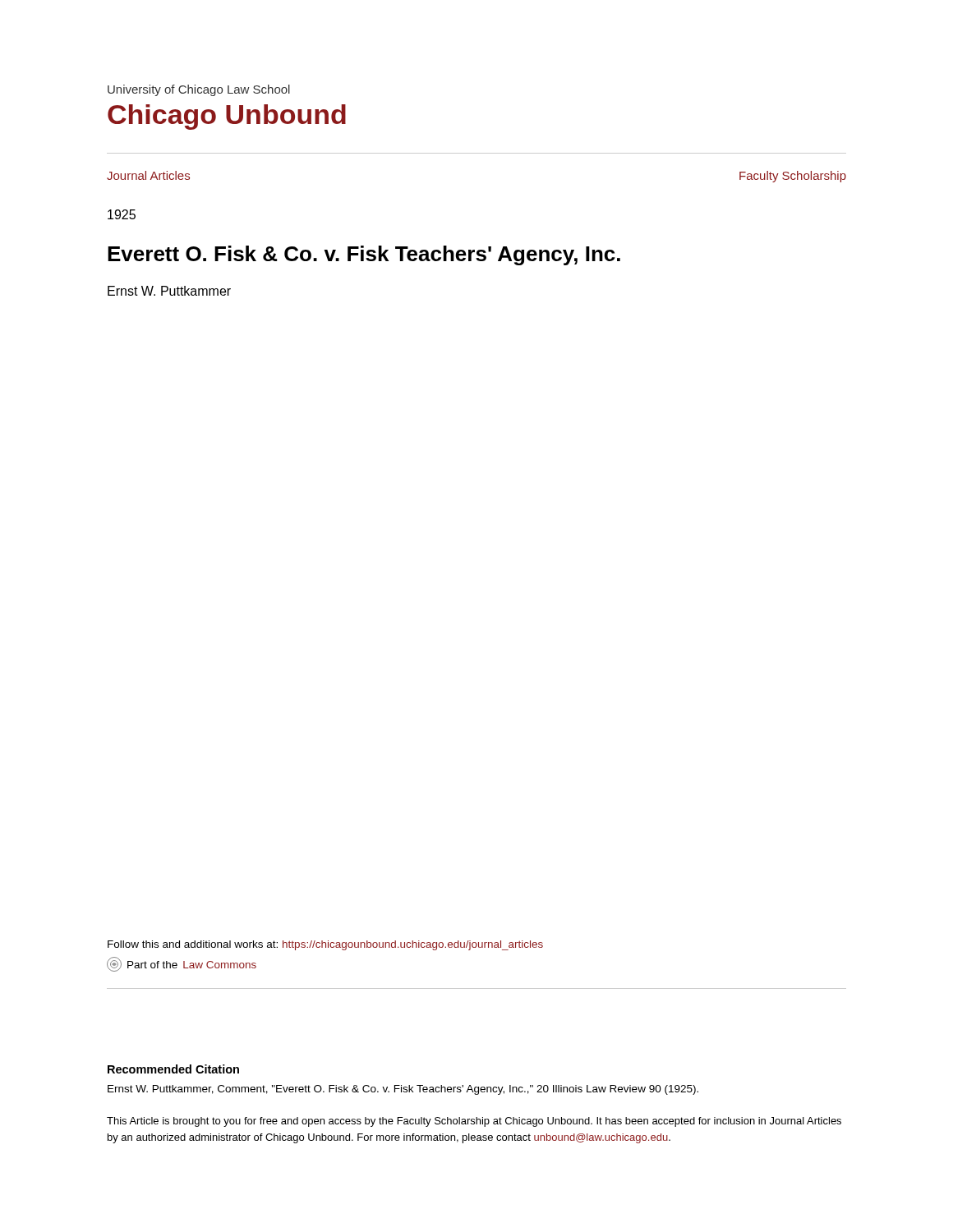Point to the block starting "University of Chicago Law School"
The image size is (953, 1232).
199,89
